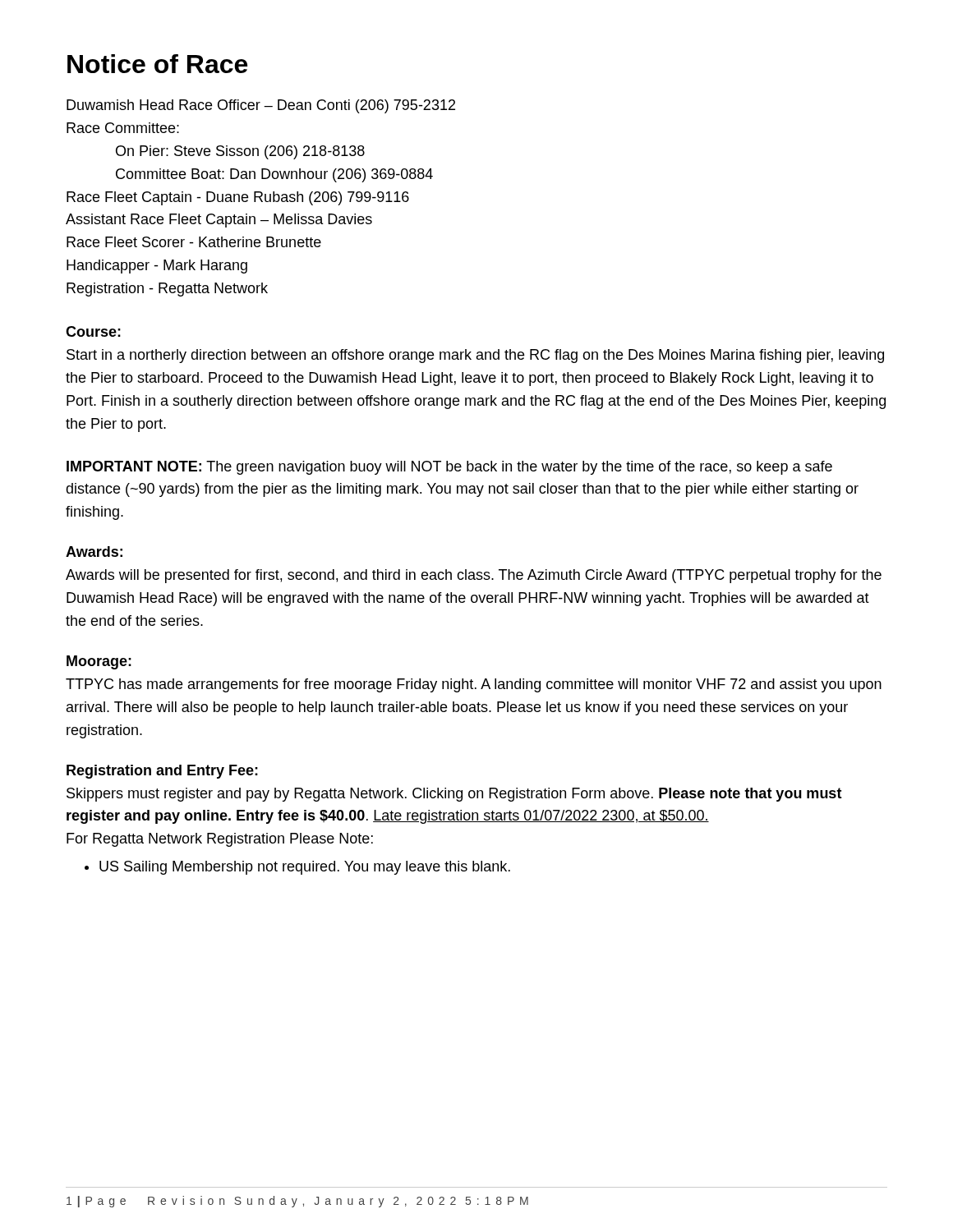This screenshot has width=953, height=1232.
Task: Locate the title
Action: (157, 64)
